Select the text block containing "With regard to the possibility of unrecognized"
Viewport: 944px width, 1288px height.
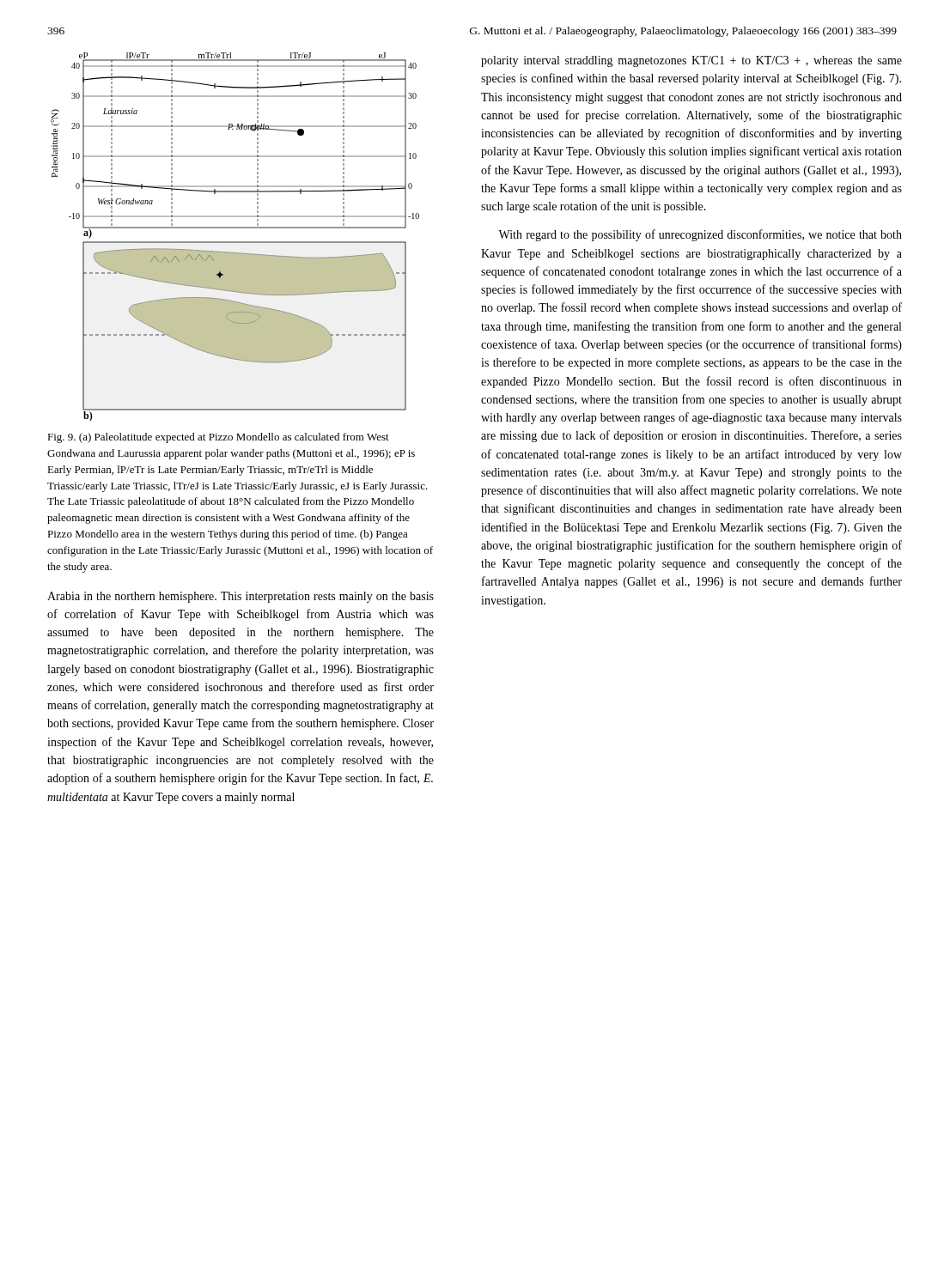(691, 418)
